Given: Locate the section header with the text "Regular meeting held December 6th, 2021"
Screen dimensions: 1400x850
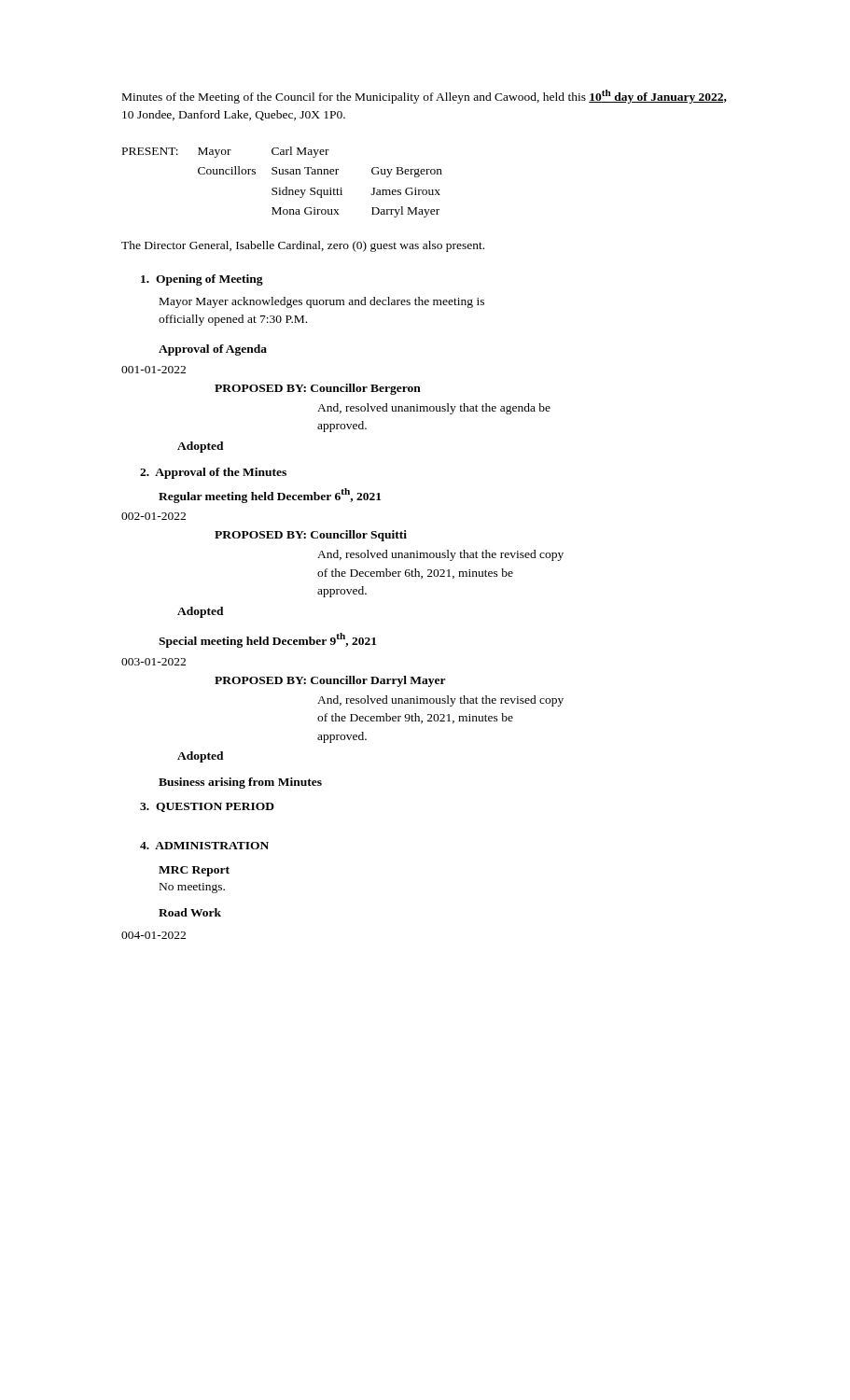Looking at the screenshot, I should (270, 494).
